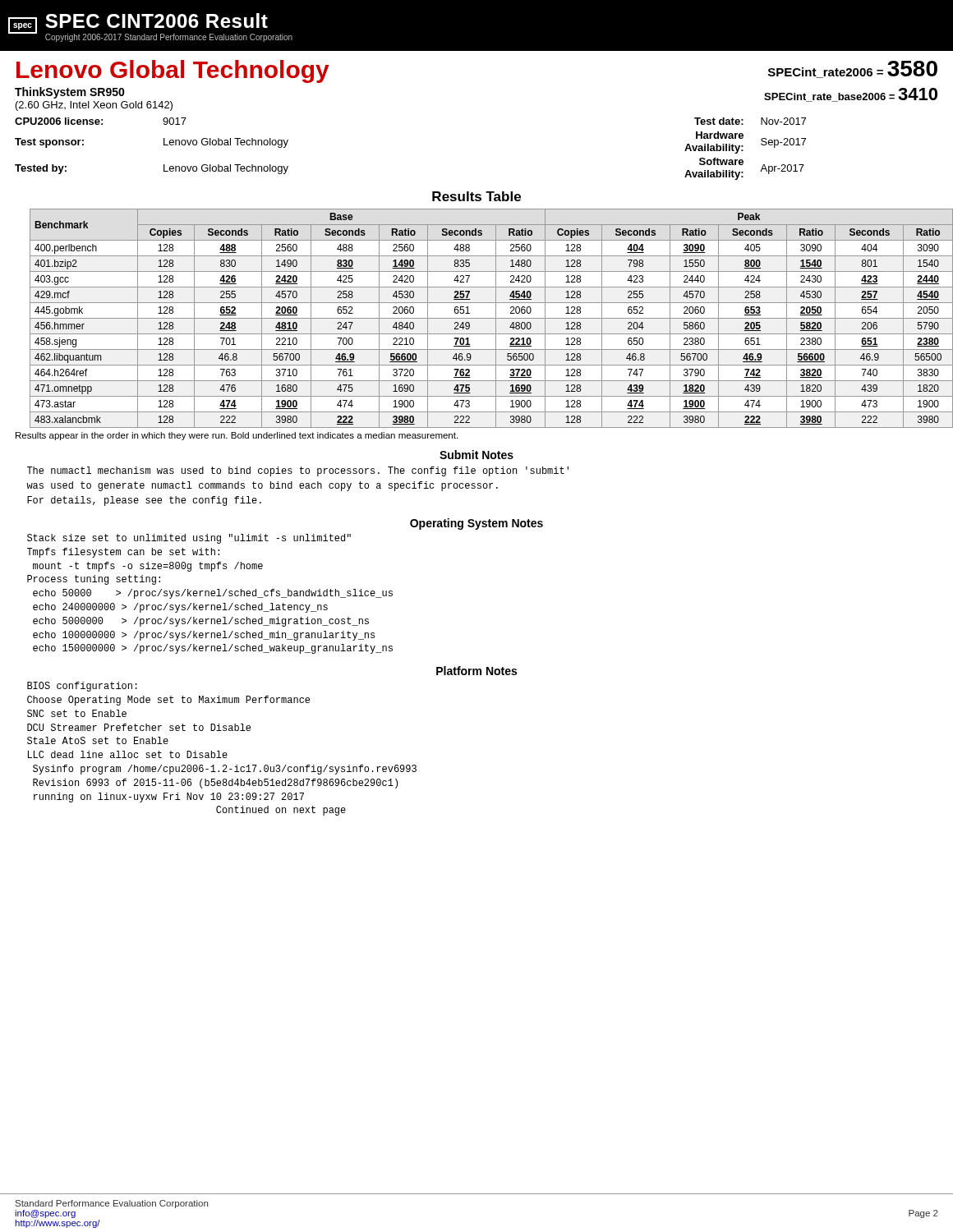The width and height of the screenshot is (953, 1232).
Task: Find a table
Action: [476, 318]
